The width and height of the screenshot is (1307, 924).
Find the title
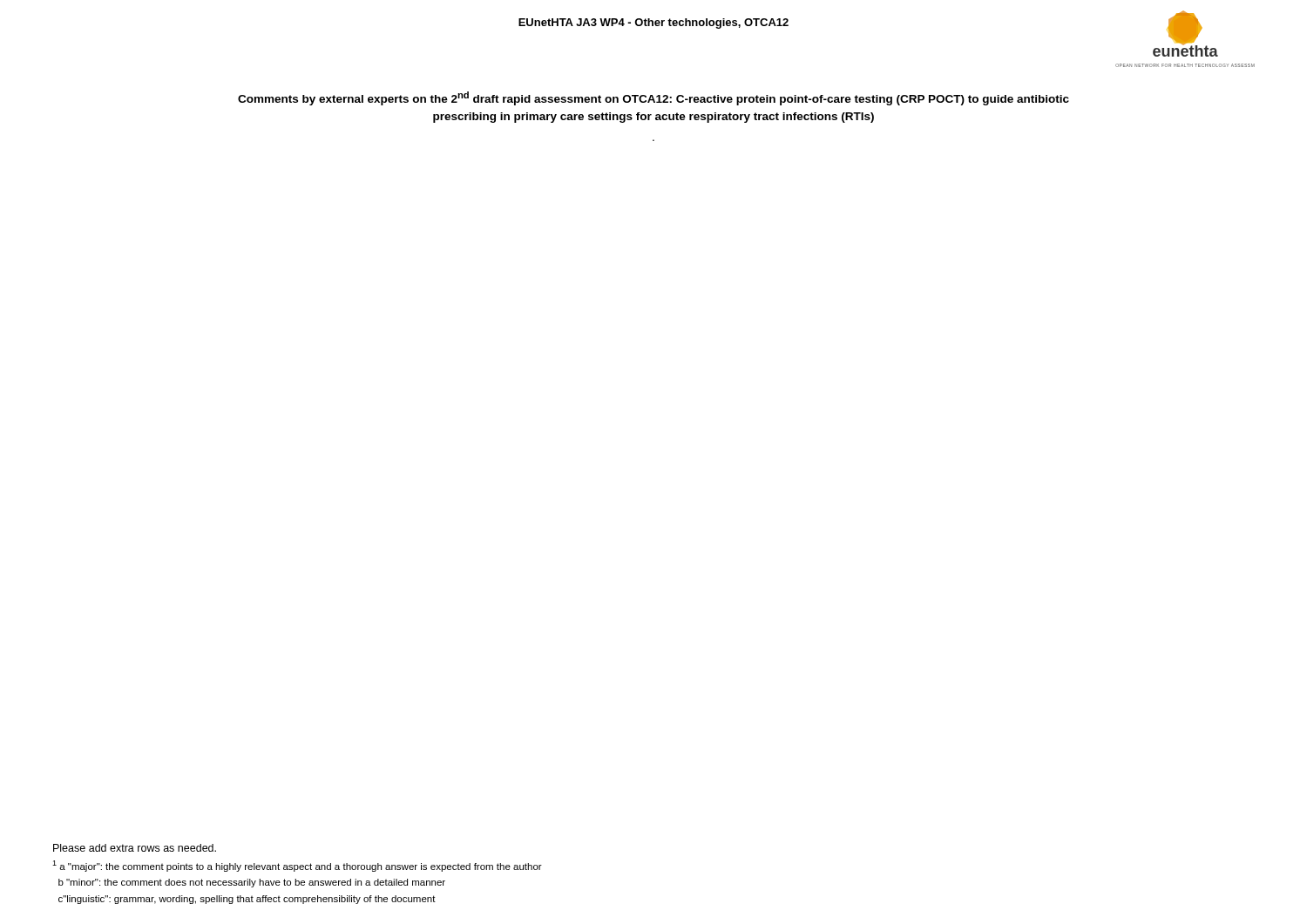(654, 118)
